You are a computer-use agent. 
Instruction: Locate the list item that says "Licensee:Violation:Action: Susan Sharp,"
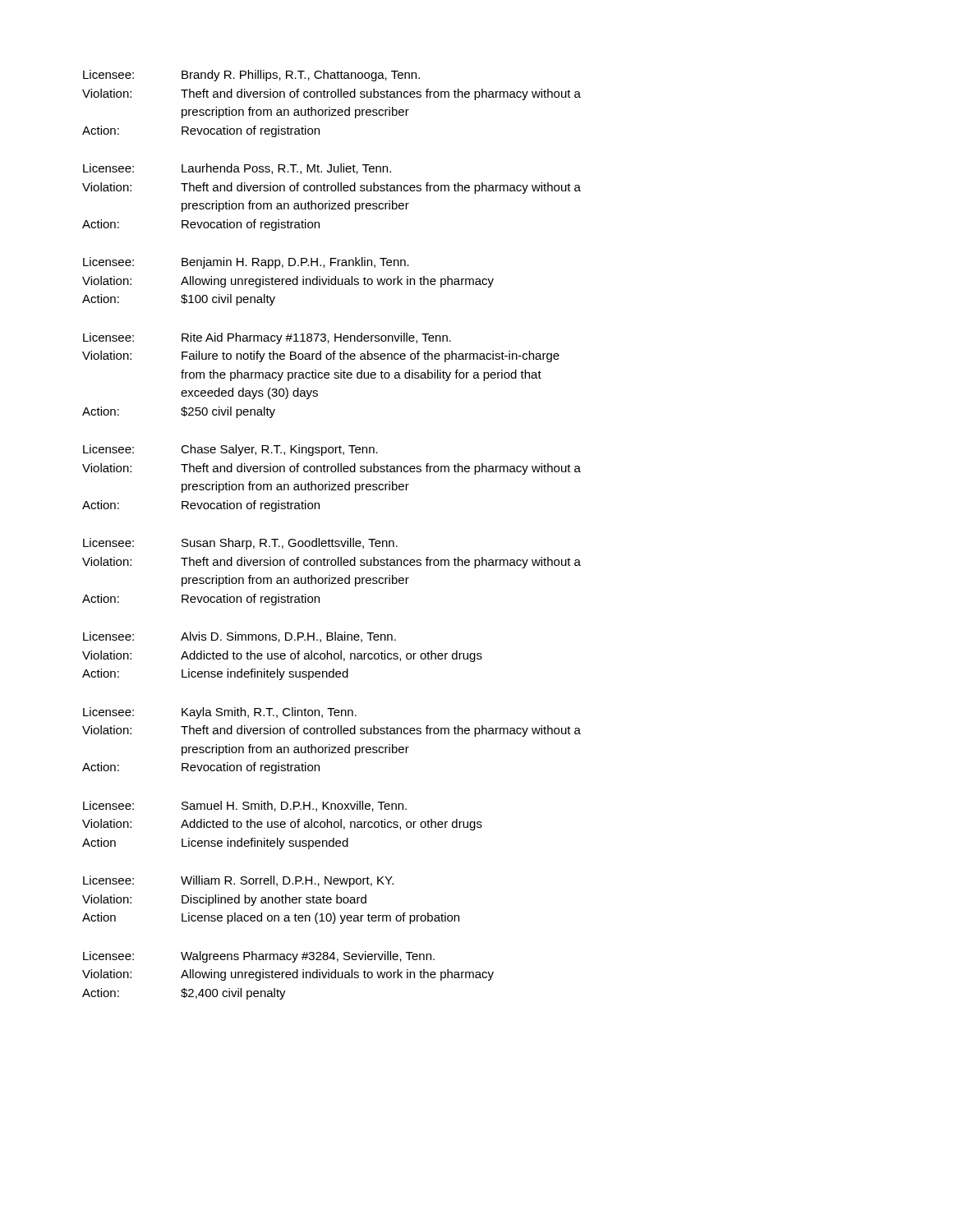pos(476,571)
